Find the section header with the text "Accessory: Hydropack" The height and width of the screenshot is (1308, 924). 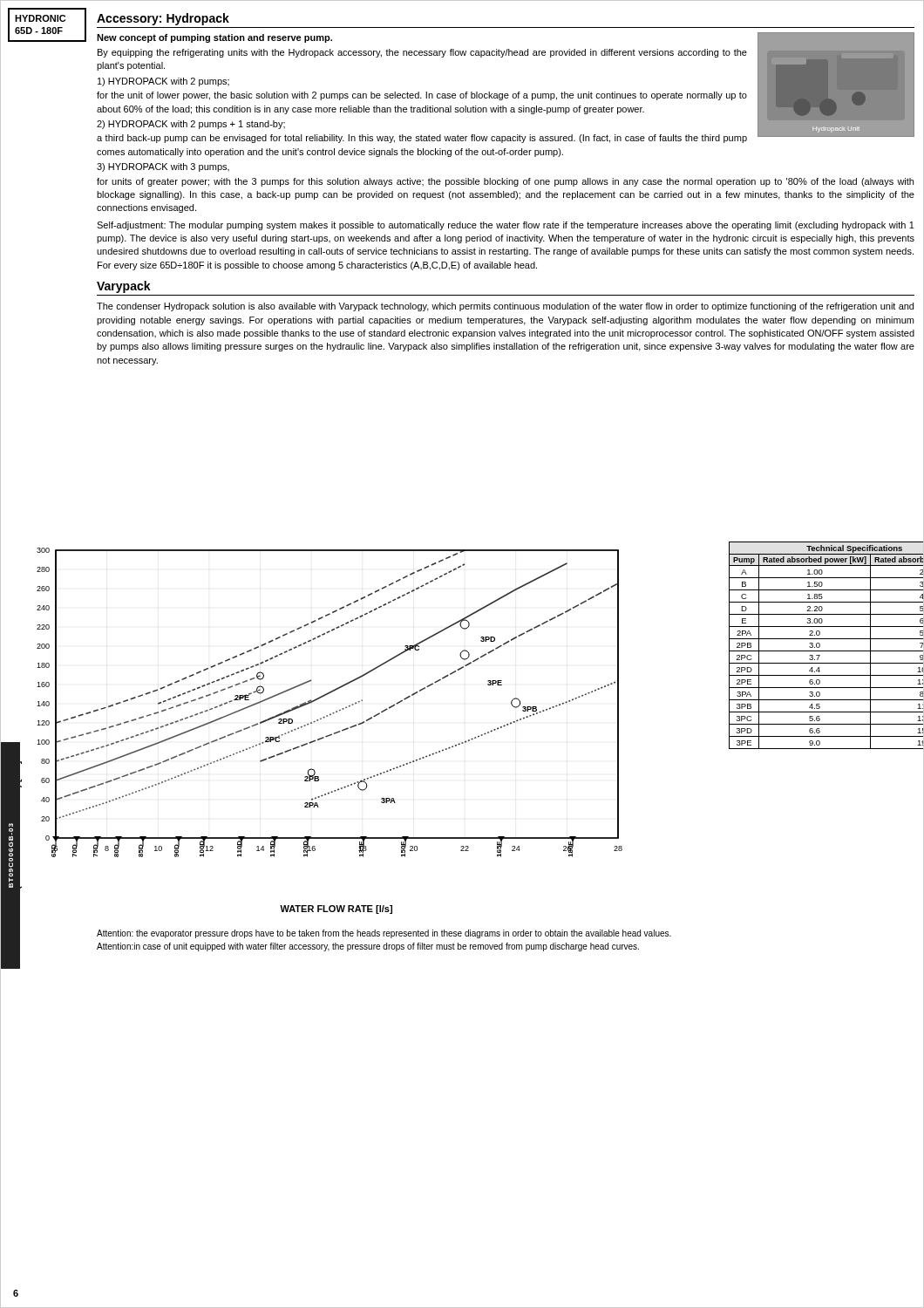(x=163, y=18)
